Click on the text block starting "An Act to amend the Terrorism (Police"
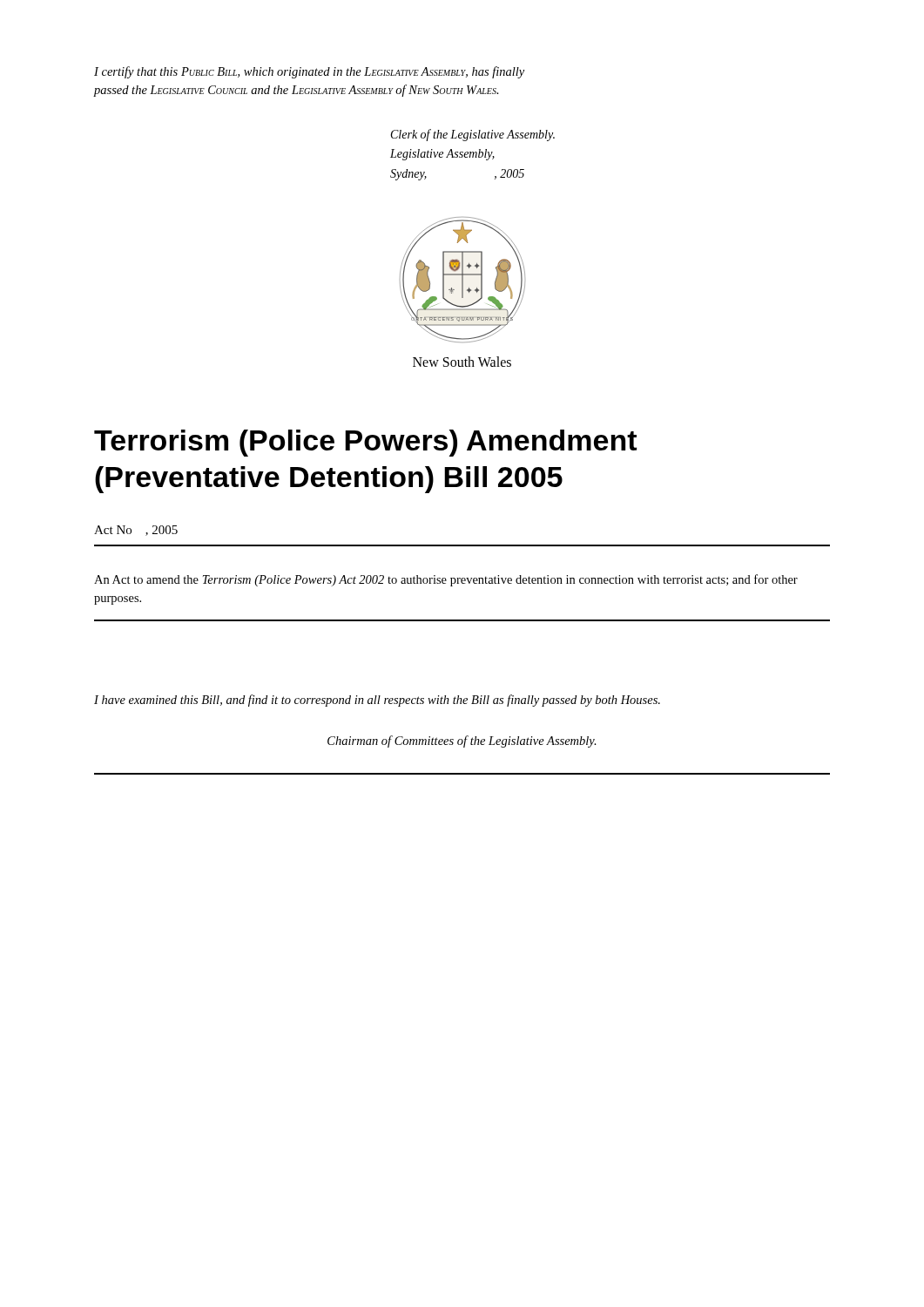Image resolution: width=924 pixels, height=1307 pixels. (446, 589)
